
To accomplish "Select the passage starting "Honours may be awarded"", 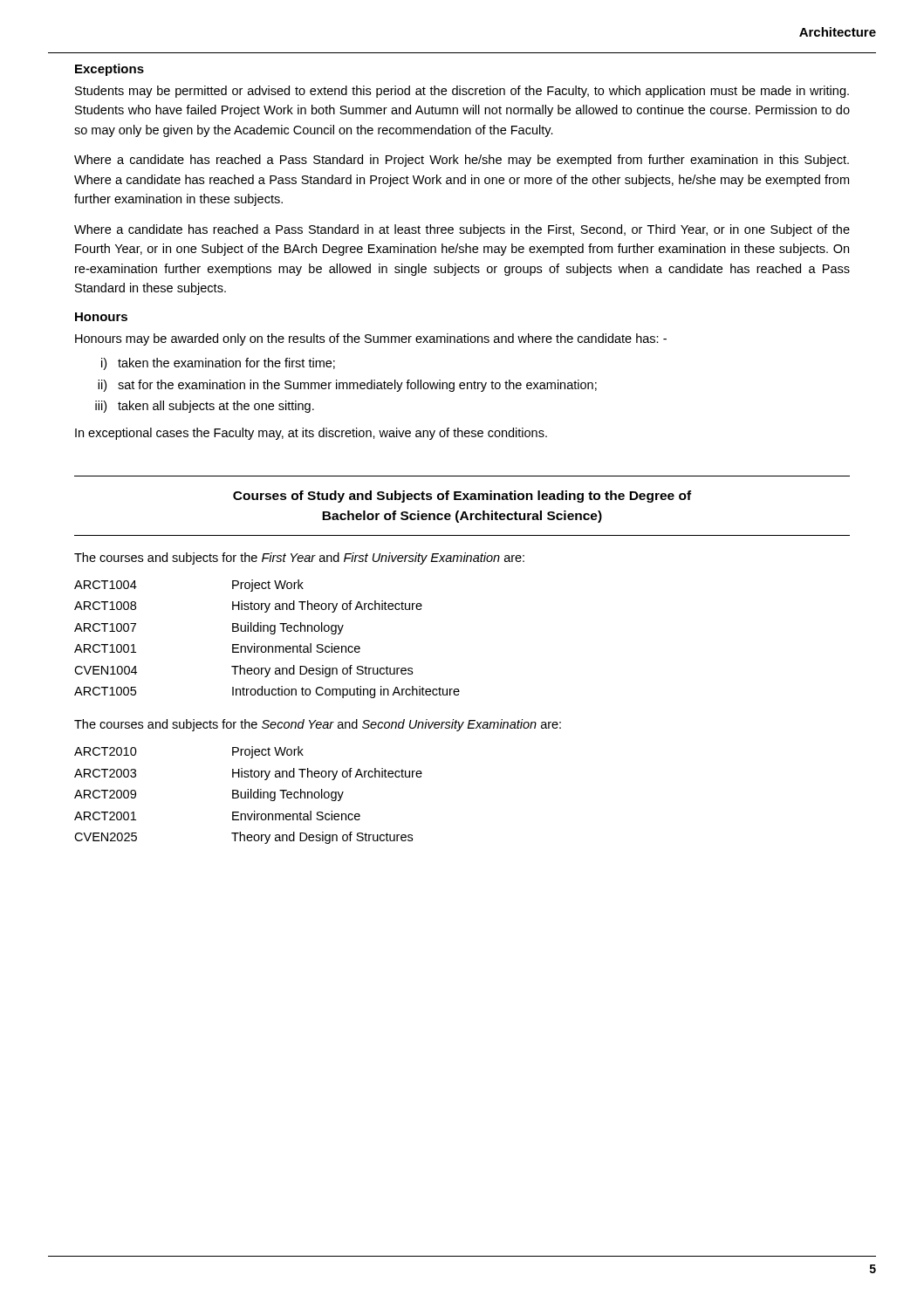I will point(371,338).
